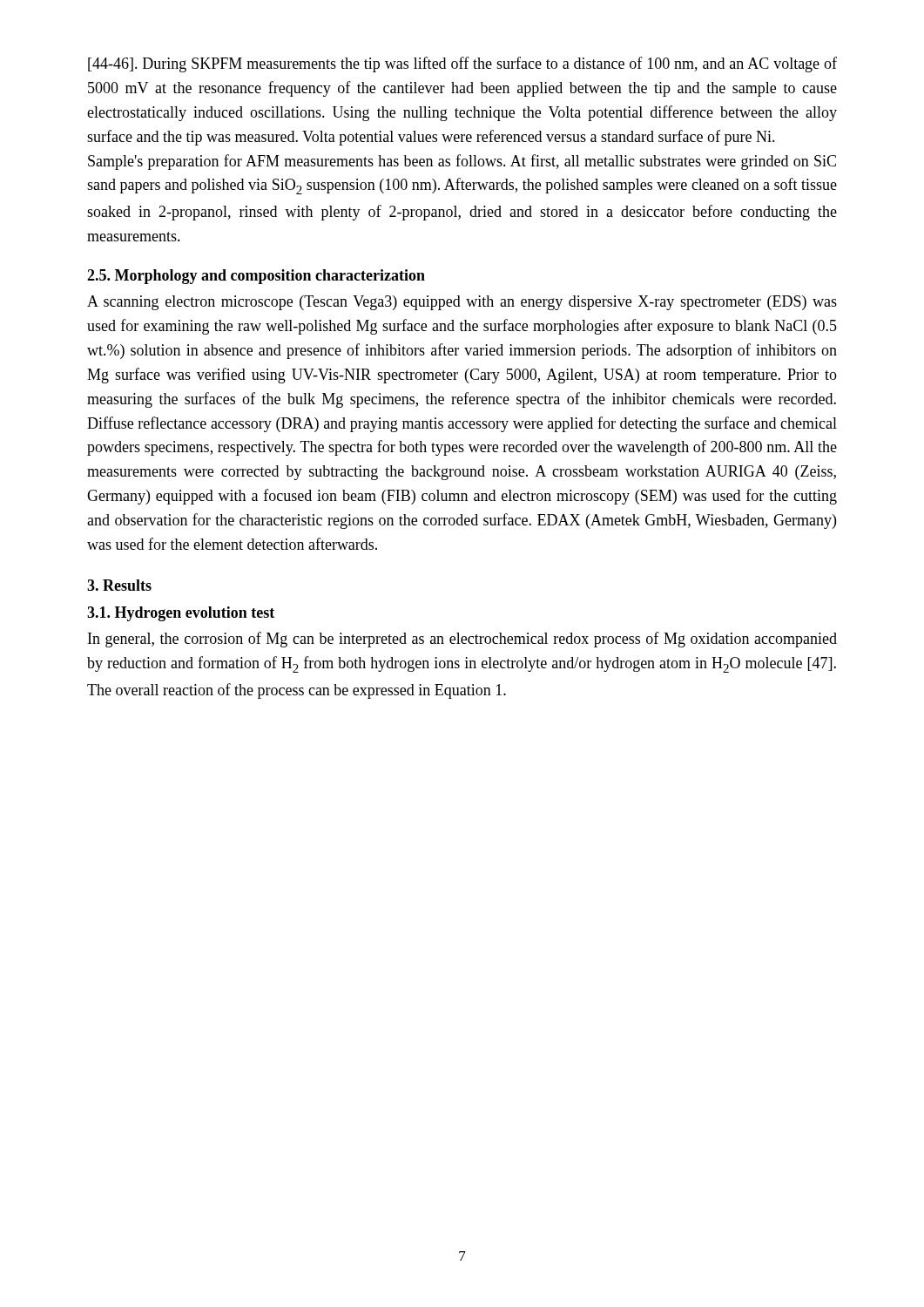Where is the passage that starts "A scanning electron microscope (Tescan Vega3)"?
The width and height of the screenshot is (924, 1307).
462,423
